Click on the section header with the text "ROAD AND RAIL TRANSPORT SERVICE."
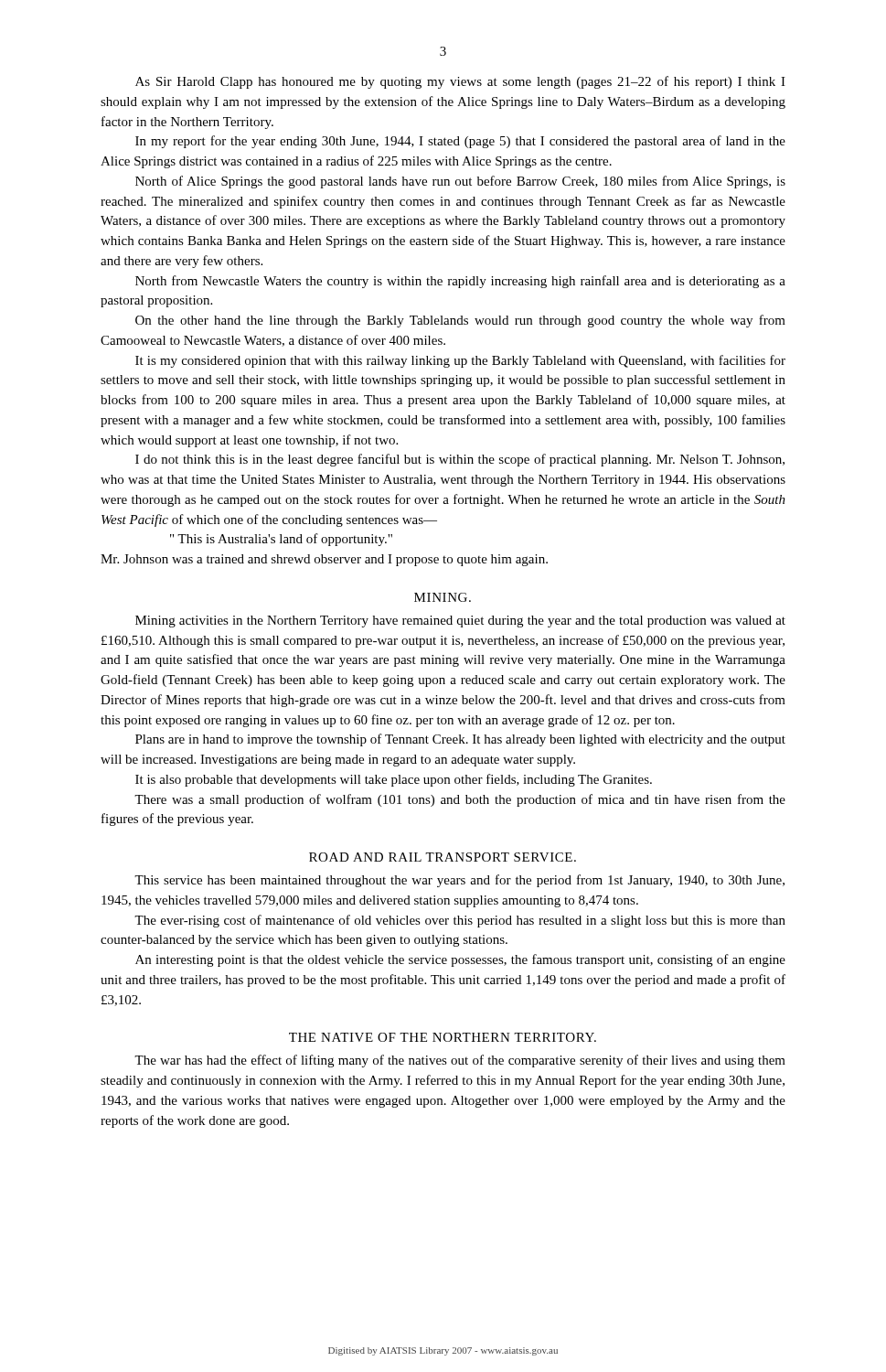The height and width of the screenshot is (1372, 886). tap(443, 857)
